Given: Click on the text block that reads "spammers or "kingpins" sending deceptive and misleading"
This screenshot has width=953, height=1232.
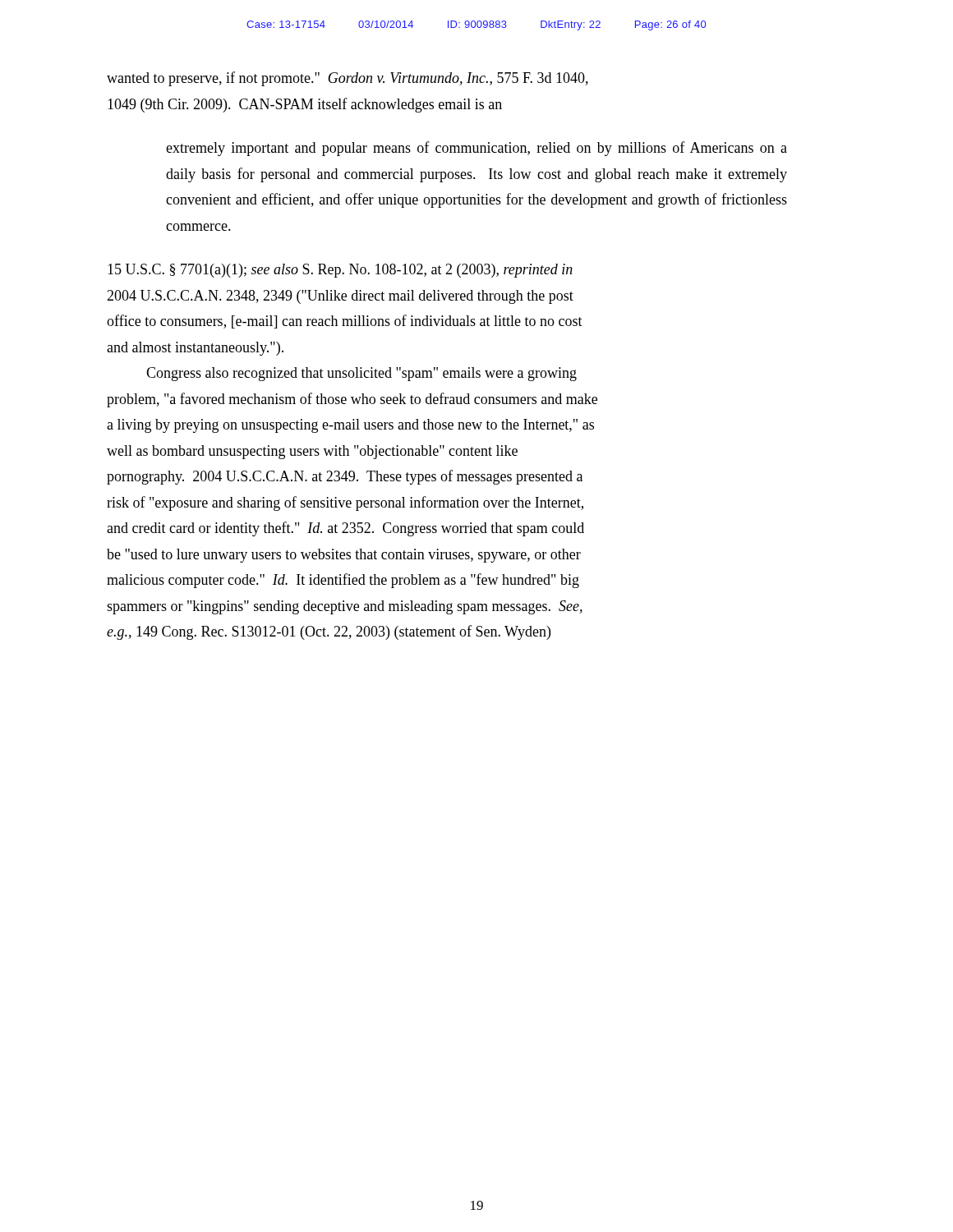Looking at the screenshot, I should [x=345, y=606].
